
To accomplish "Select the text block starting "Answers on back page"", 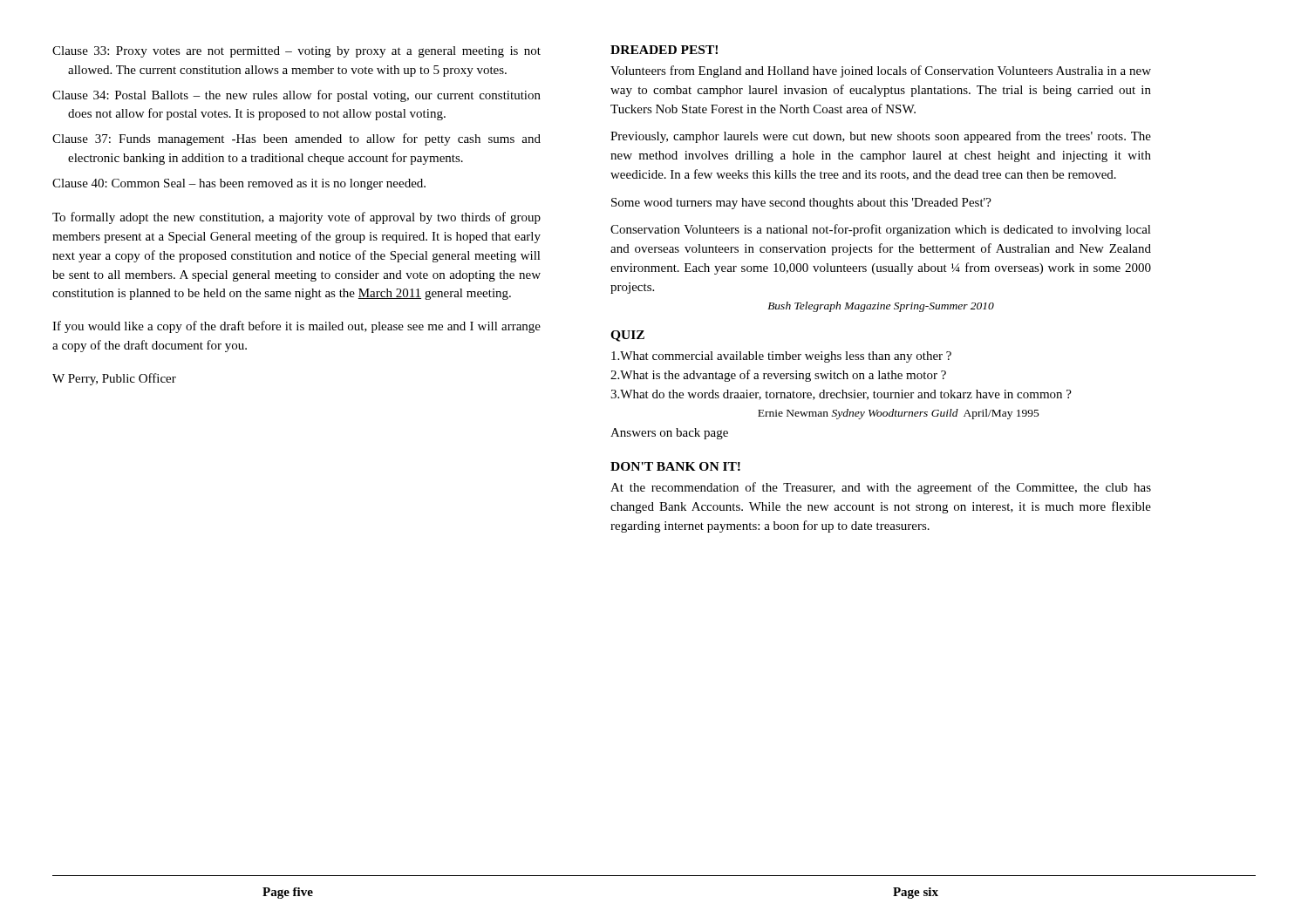I will tap(669, 433).
